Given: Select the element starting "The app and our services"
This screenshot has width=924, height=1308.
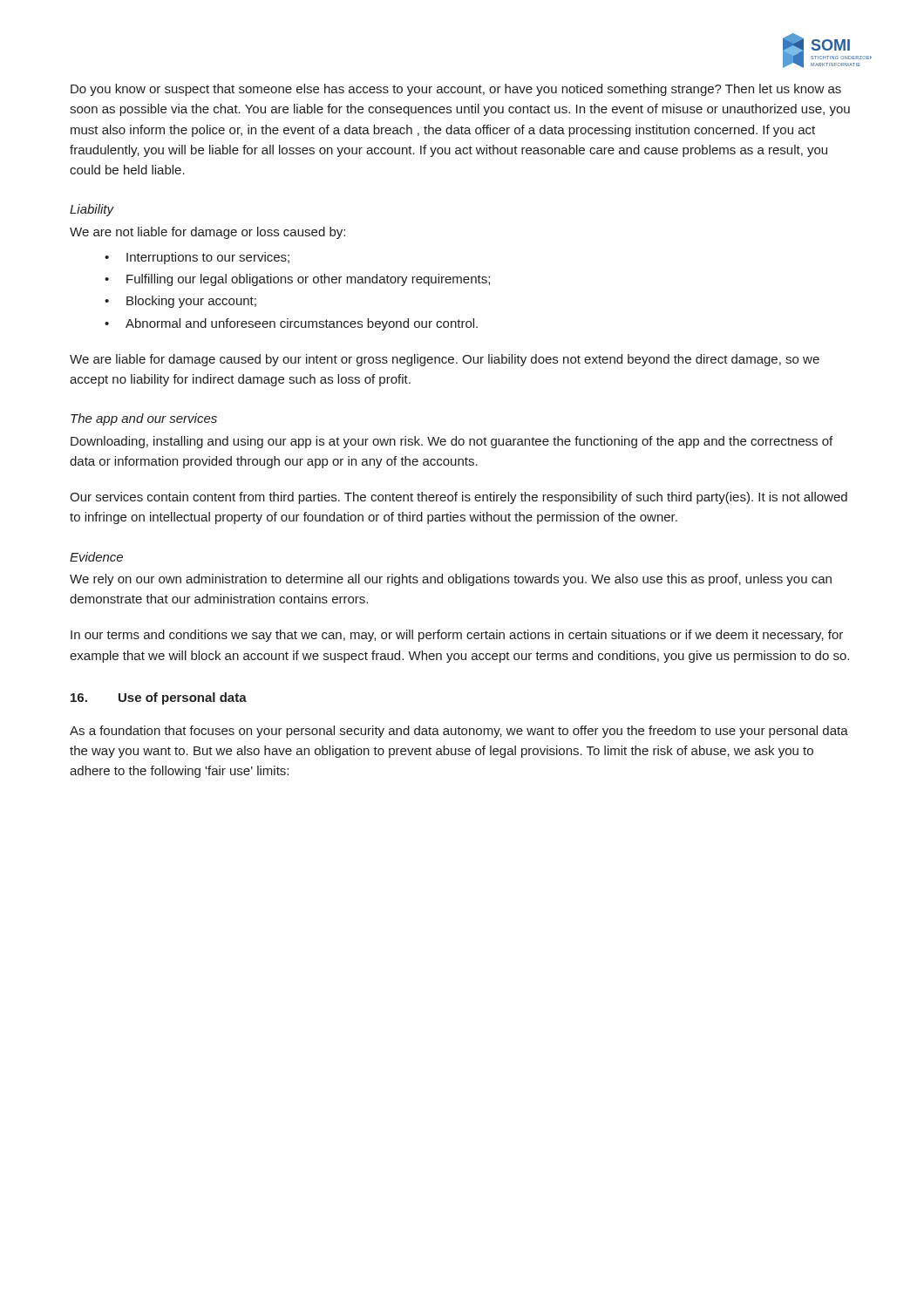Looking at the screenshot, I should (144, 418).
